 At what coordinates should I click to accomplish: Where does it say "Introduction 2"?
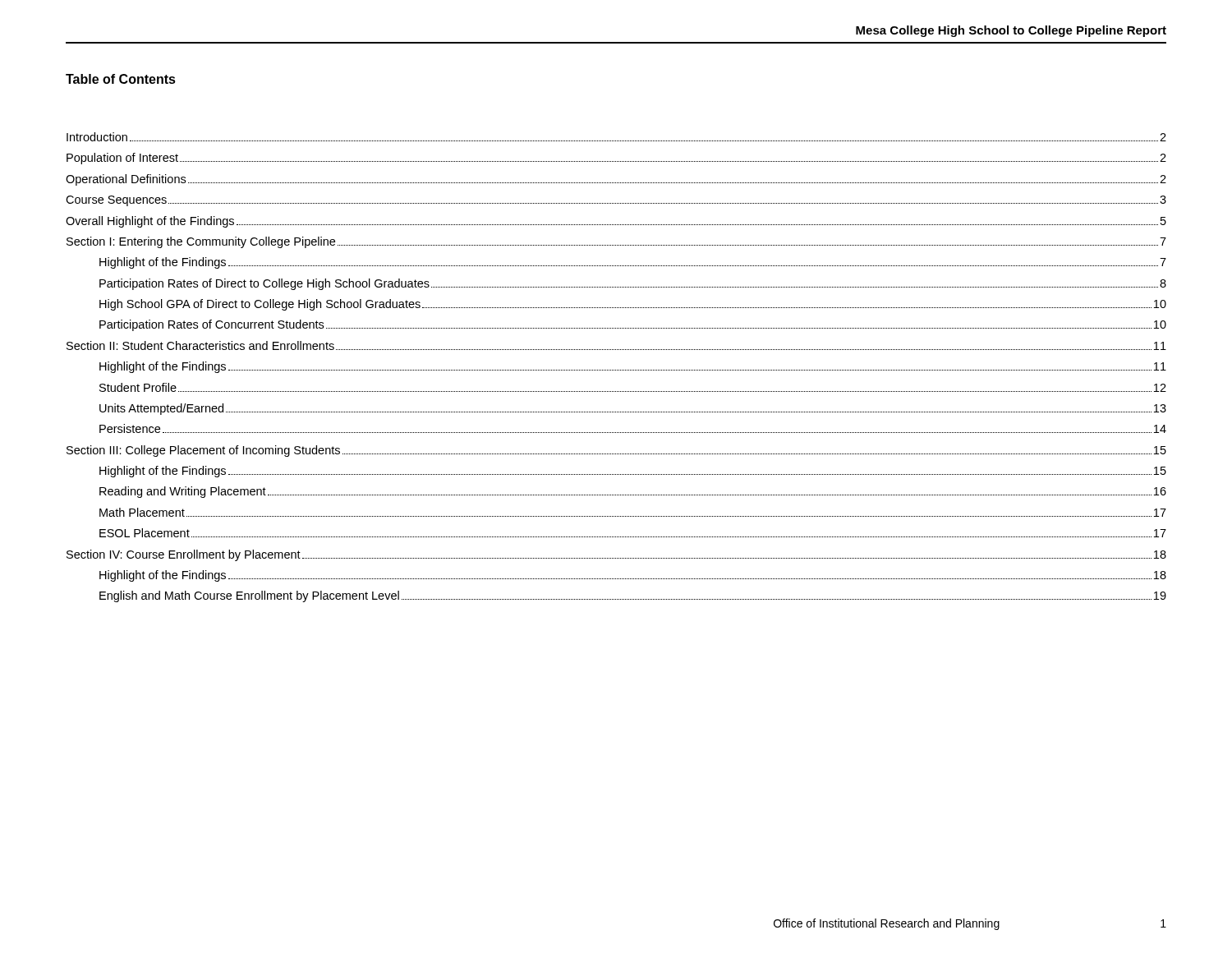(x=616, y=138)
